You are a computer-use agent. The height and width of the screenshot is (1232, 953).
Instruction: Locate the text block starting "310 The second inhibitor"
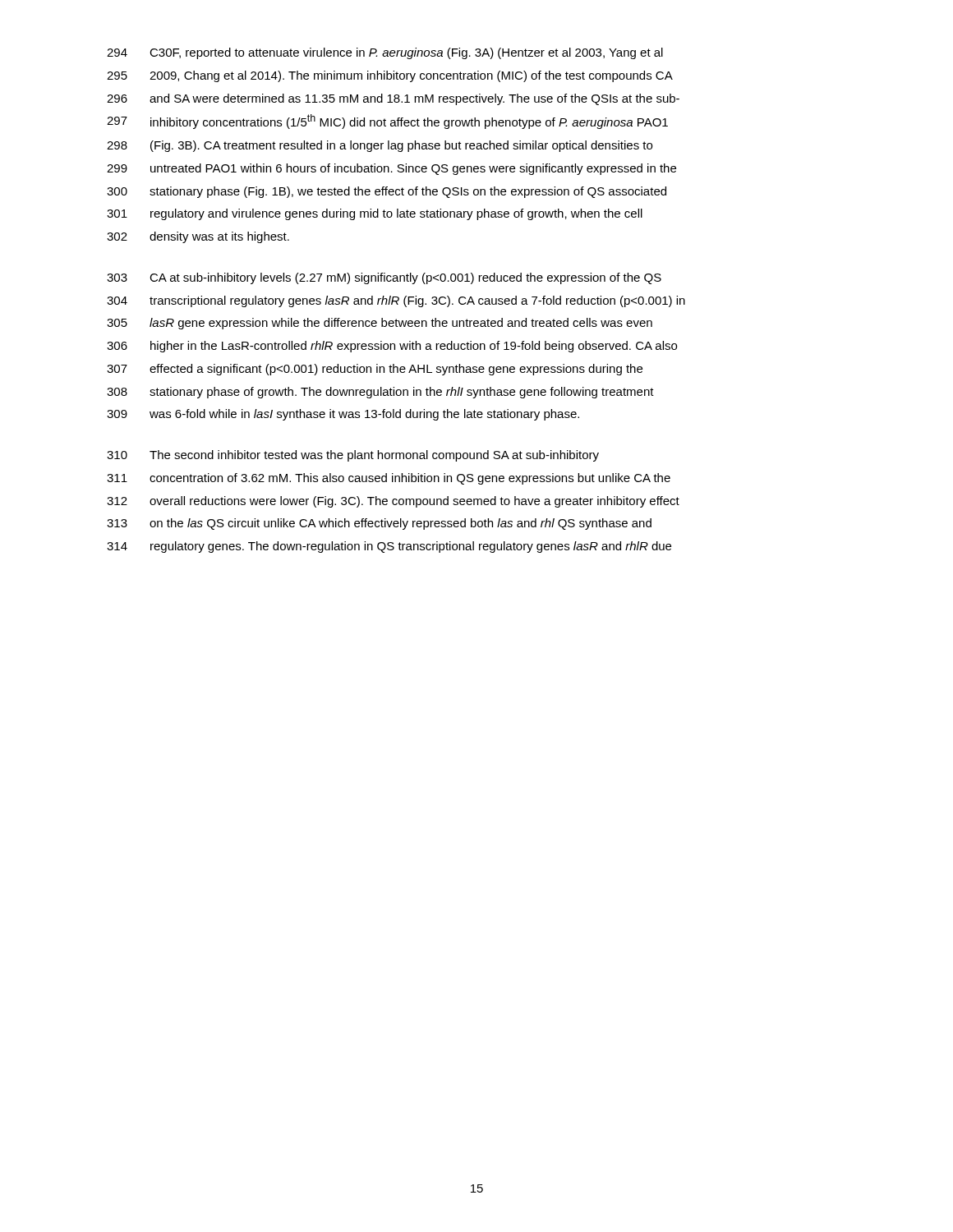pos(489,500)
